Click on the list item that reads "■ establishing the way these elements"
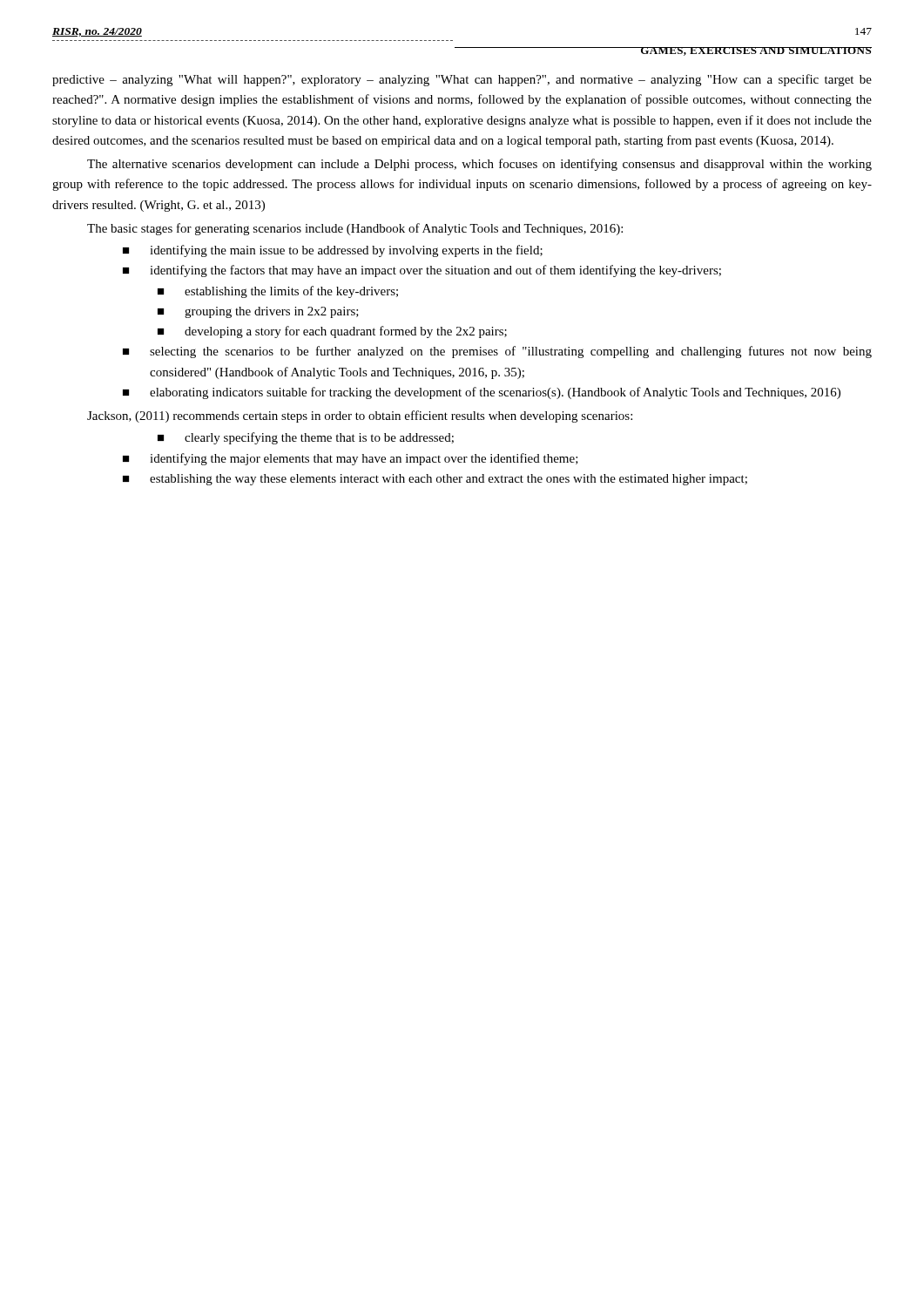 click(x=462, y=479)
